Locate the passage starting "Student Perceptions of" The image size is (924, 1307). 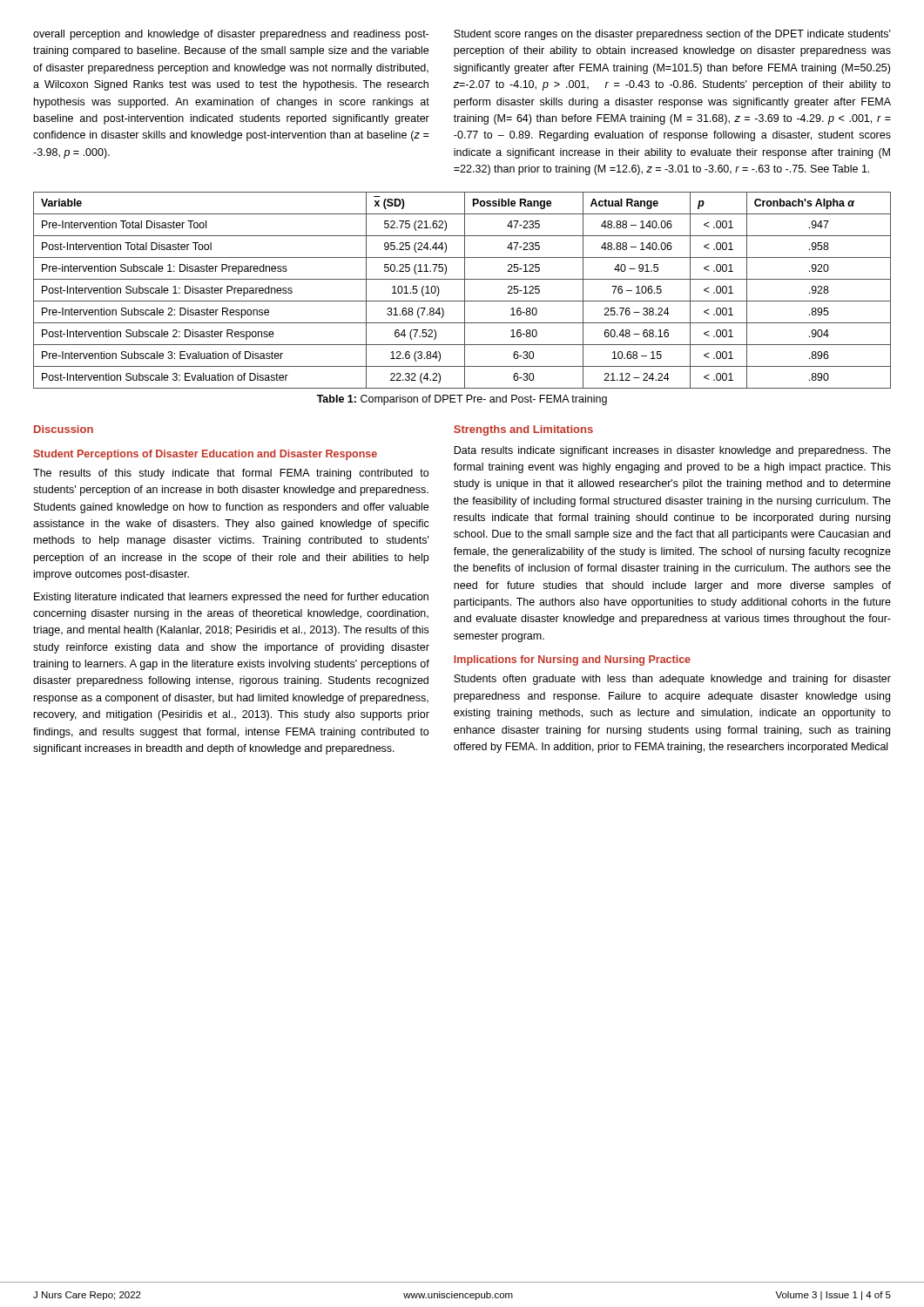coord(205,454)
